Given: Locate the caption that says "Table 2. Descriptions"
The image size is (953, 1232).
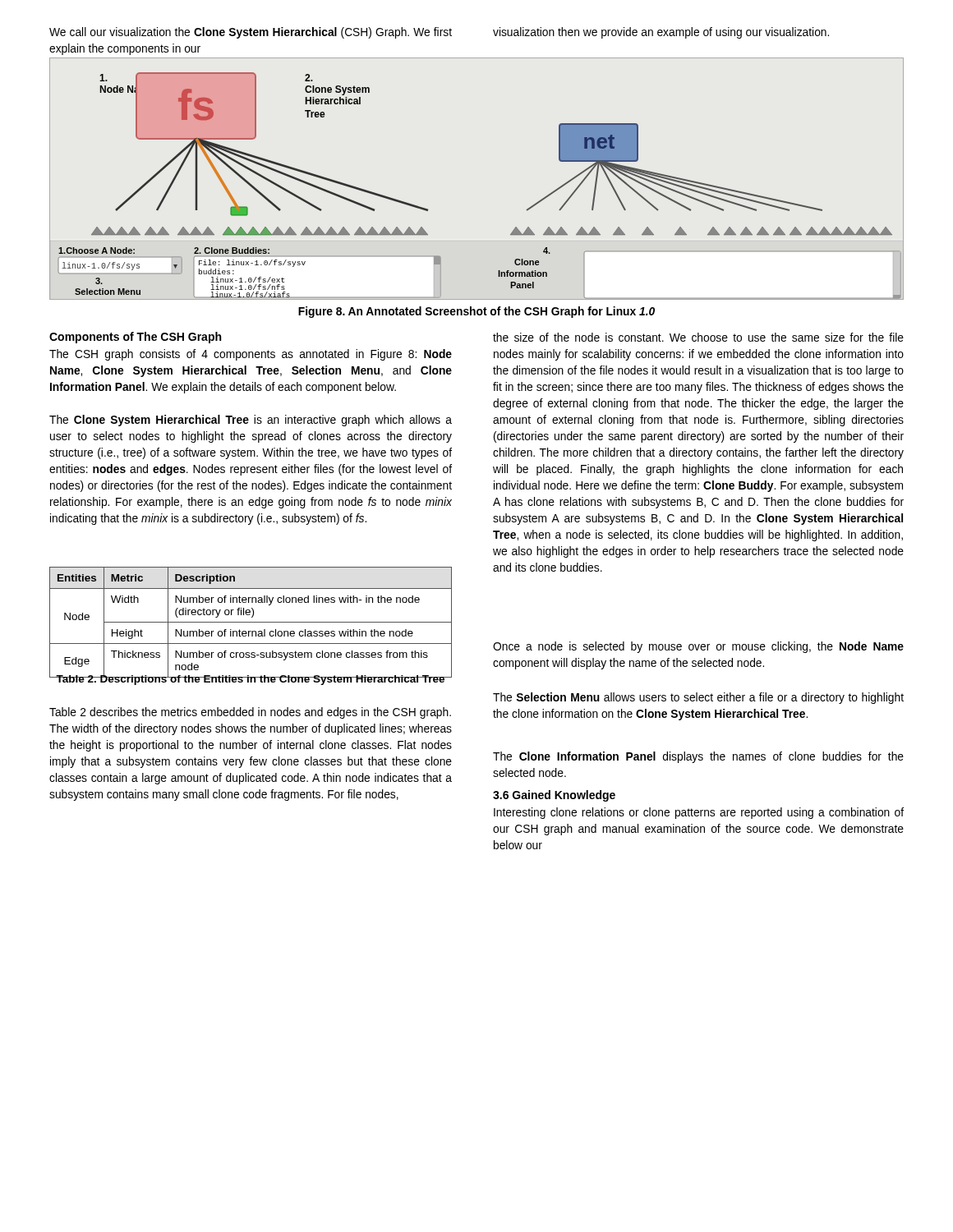Looking at the screenshot, I should (251, 679).
